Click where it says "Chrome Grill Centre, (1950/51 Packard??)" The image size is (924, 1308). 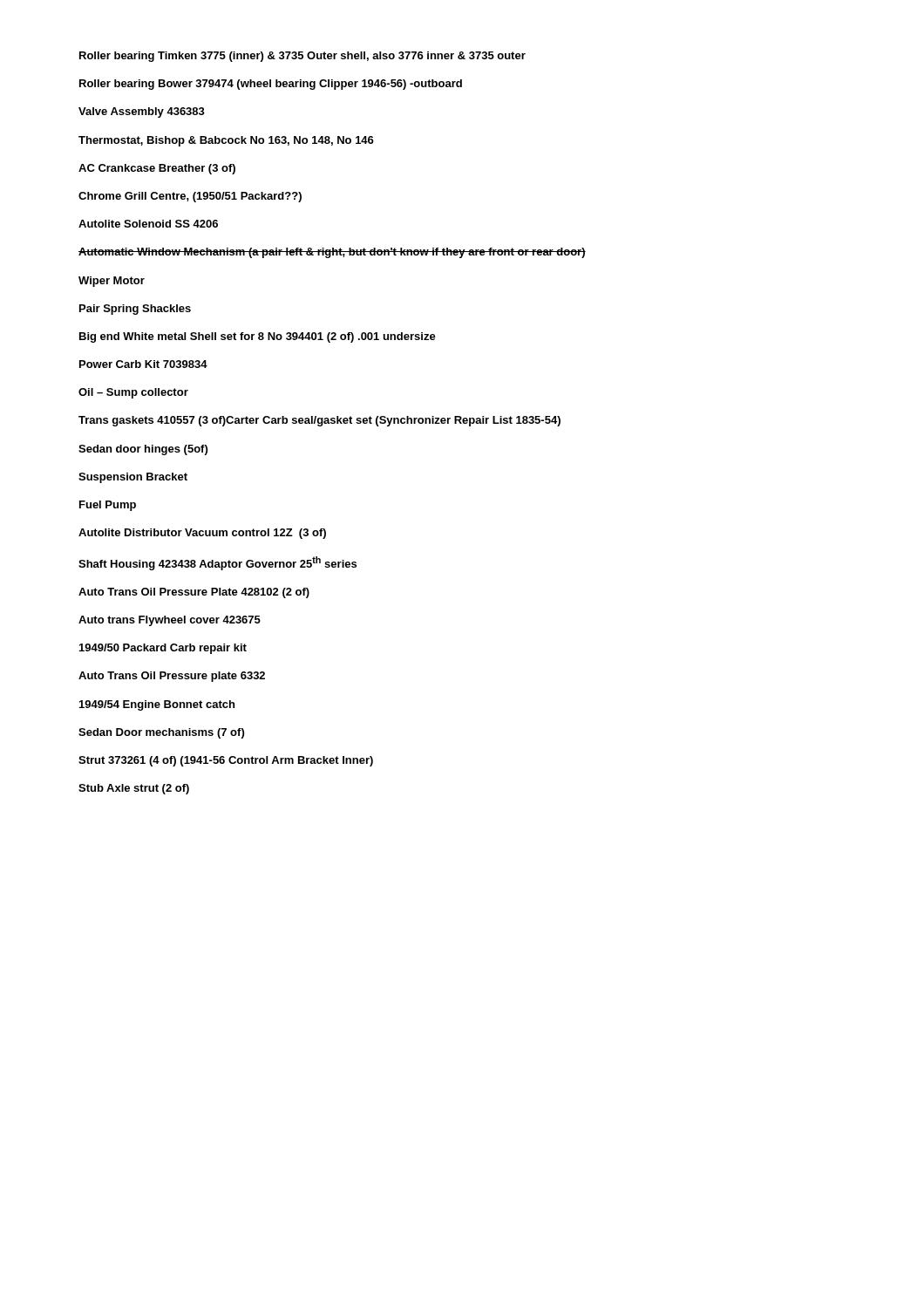tap(190, 196)
